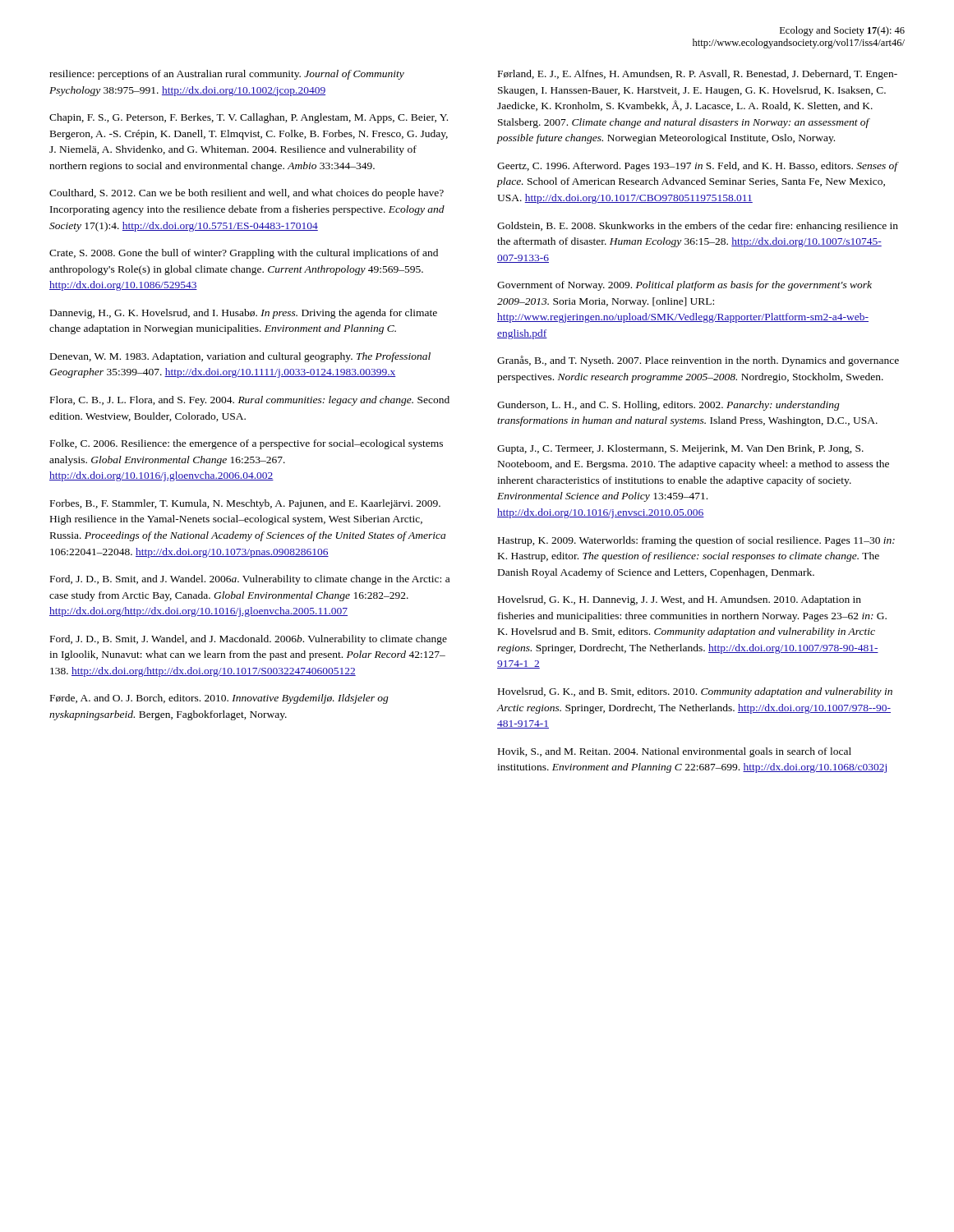Find the list item that reads "resilience: perceptions of an"
Image resolution: width=954 pixels, height=1232 pixels.
227,82
